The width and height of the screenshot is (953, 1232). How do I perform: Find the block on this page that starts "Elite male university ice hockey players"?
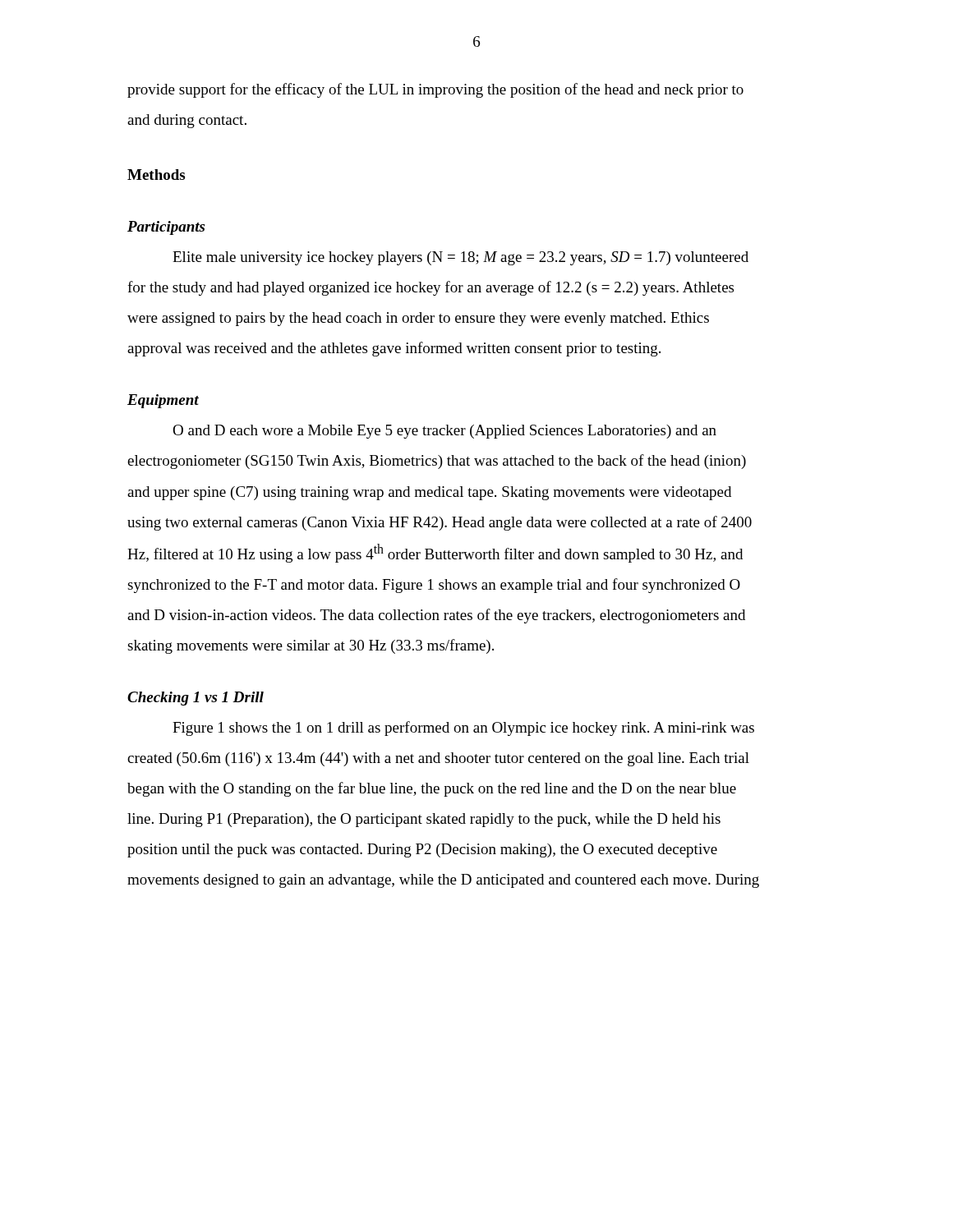coord(481,302)
